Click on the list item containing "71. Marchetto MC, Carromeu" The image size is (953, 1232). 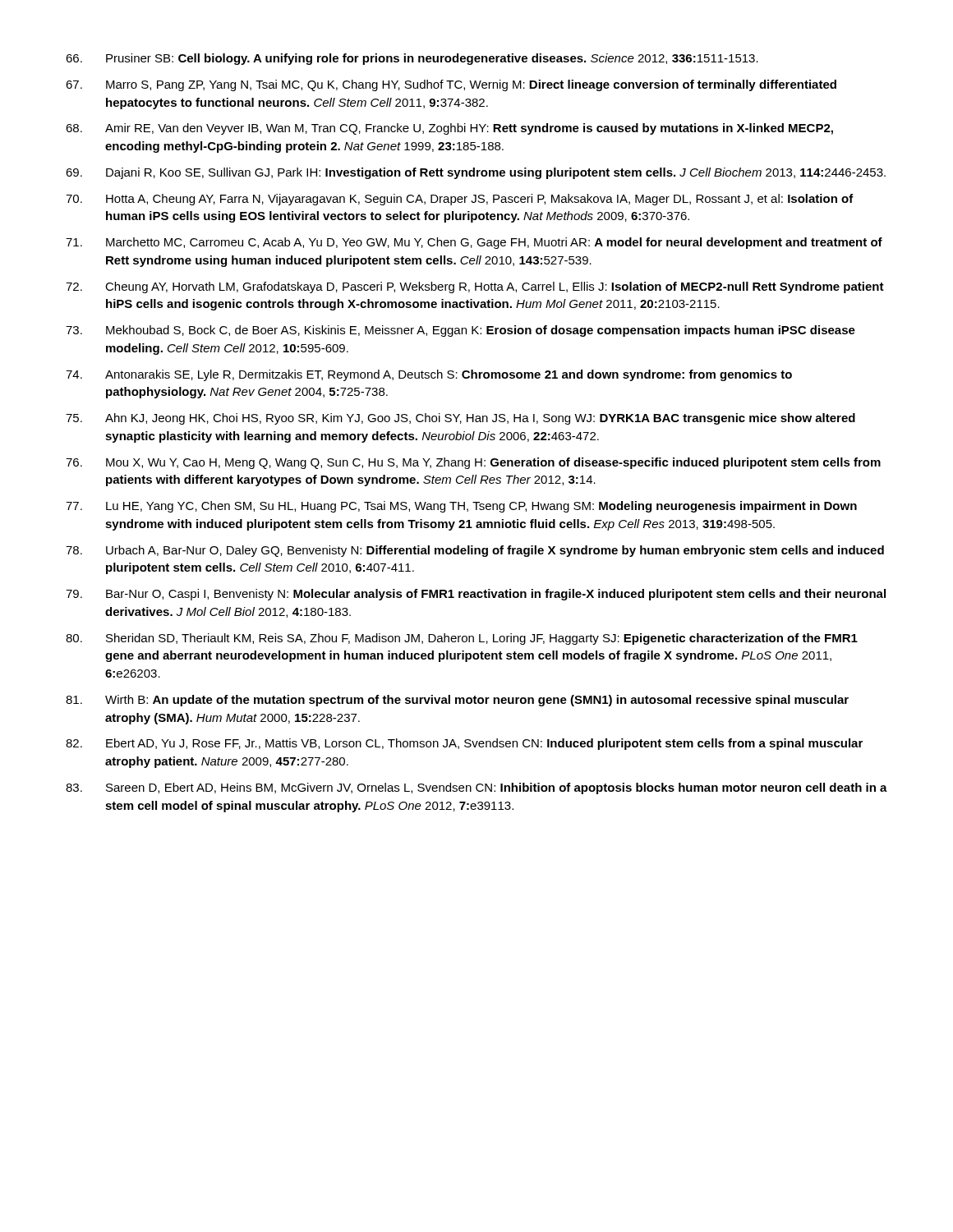[476, 251]
